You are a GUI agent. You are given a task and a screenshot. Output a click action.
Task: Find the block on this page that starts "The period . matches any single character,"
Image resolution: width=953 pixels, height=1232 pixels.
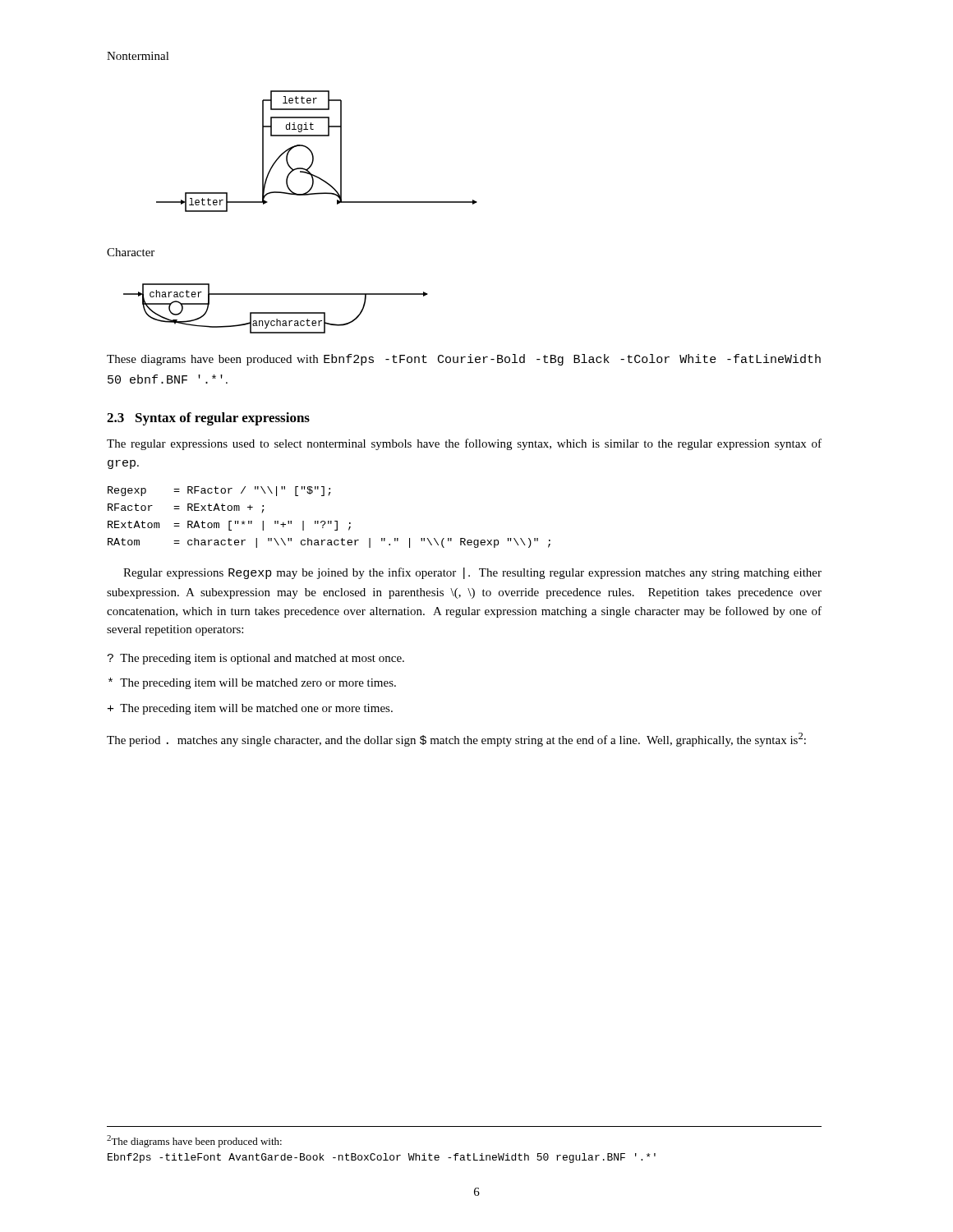(457, 739)
